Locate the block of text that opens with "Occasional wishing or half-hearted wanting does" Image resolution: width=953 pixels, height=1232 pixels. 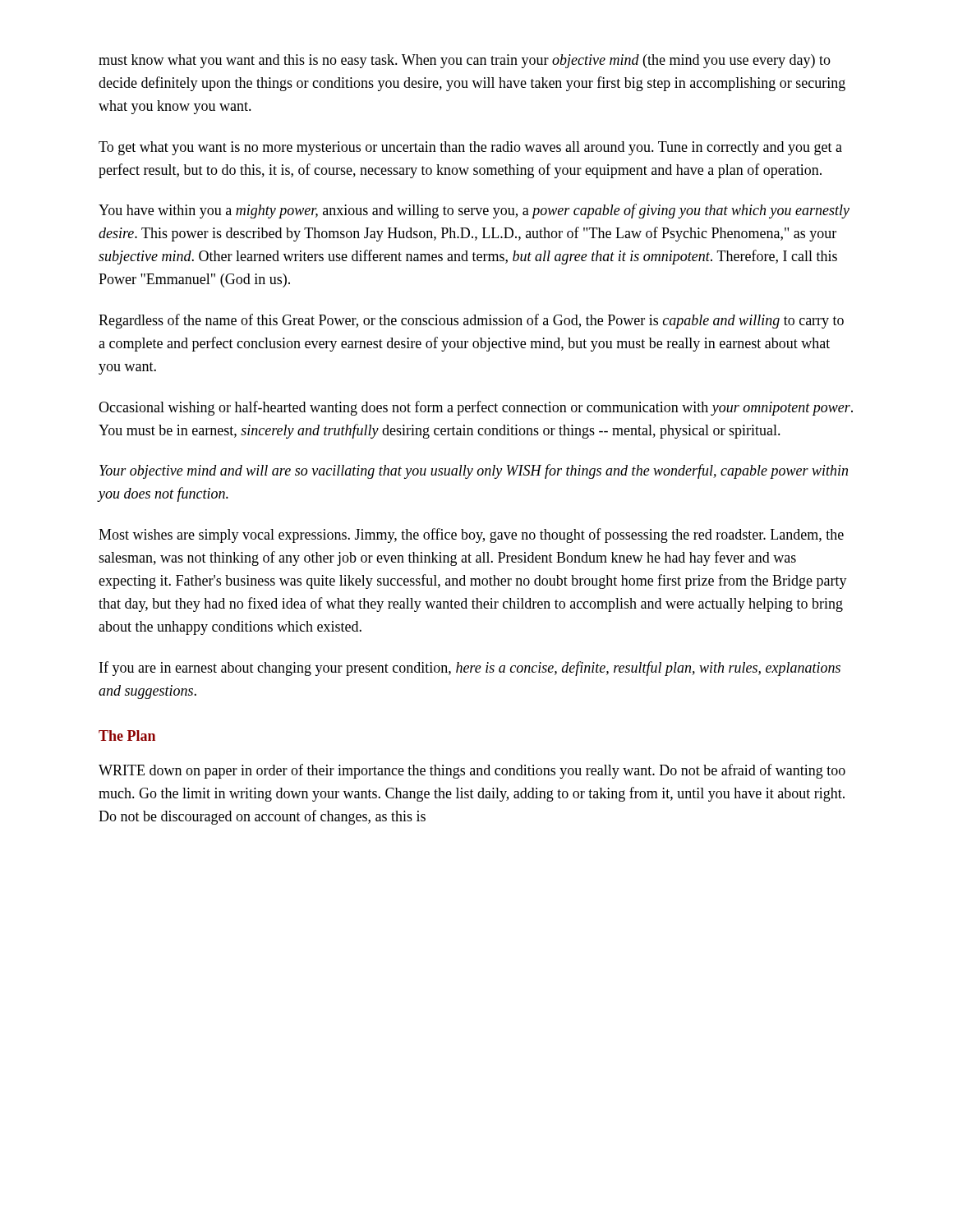pos(476,419)
